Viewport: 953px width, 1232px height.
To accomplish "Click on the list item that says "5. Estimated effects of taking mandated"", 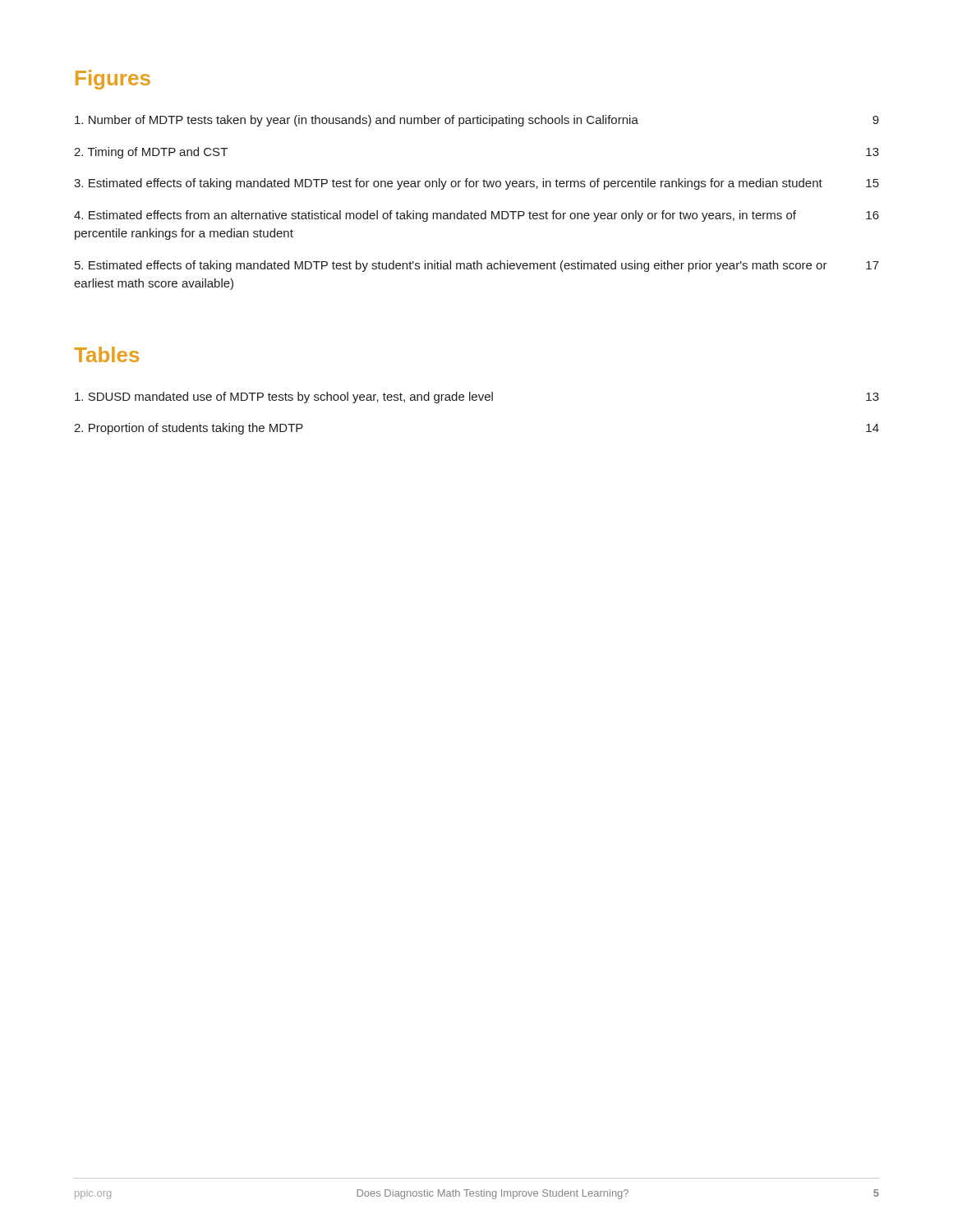I will tap(476, 274).
